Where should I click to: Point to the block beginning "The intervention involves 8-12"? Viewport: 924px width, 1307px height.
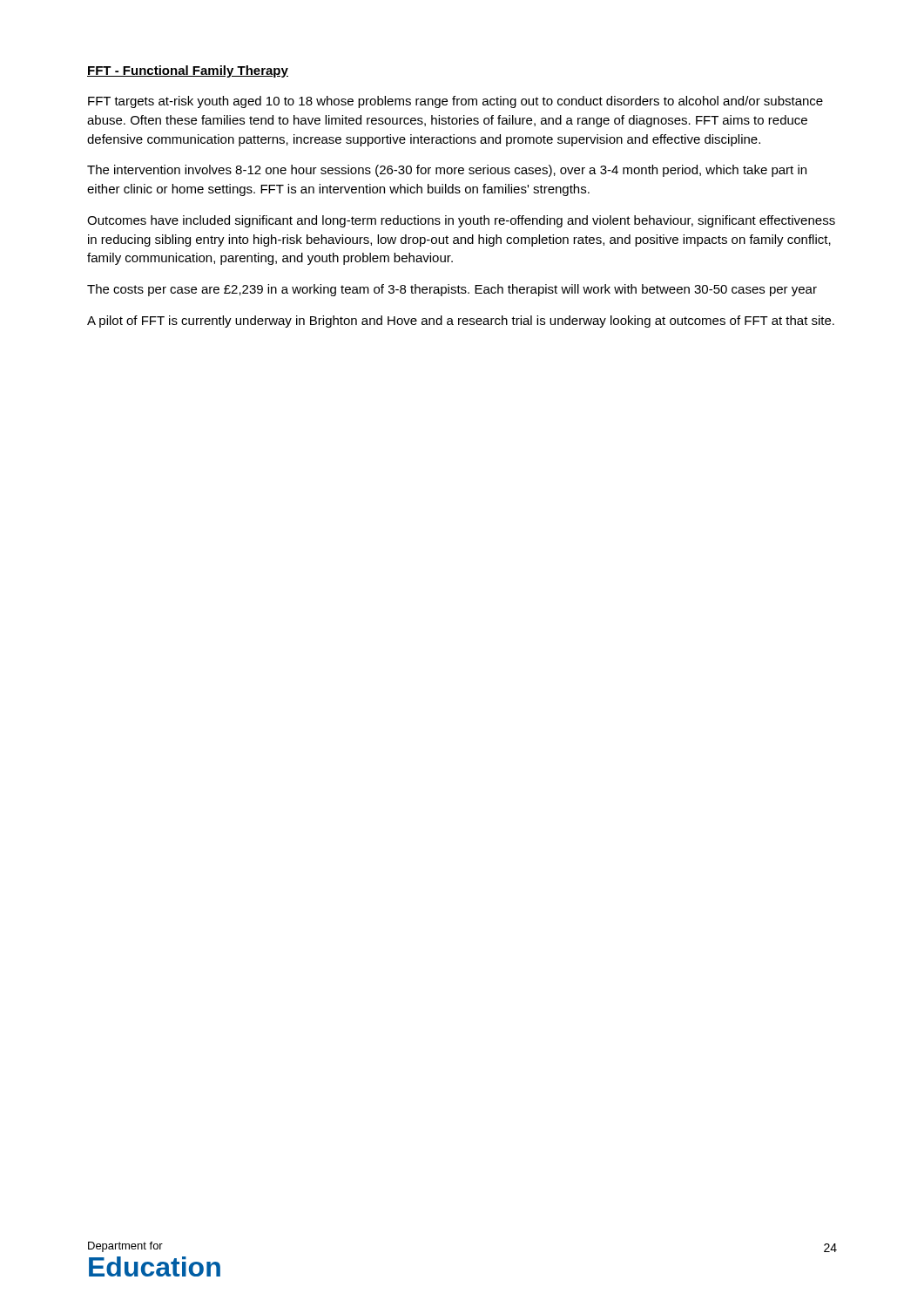click(x=447, y=179)
